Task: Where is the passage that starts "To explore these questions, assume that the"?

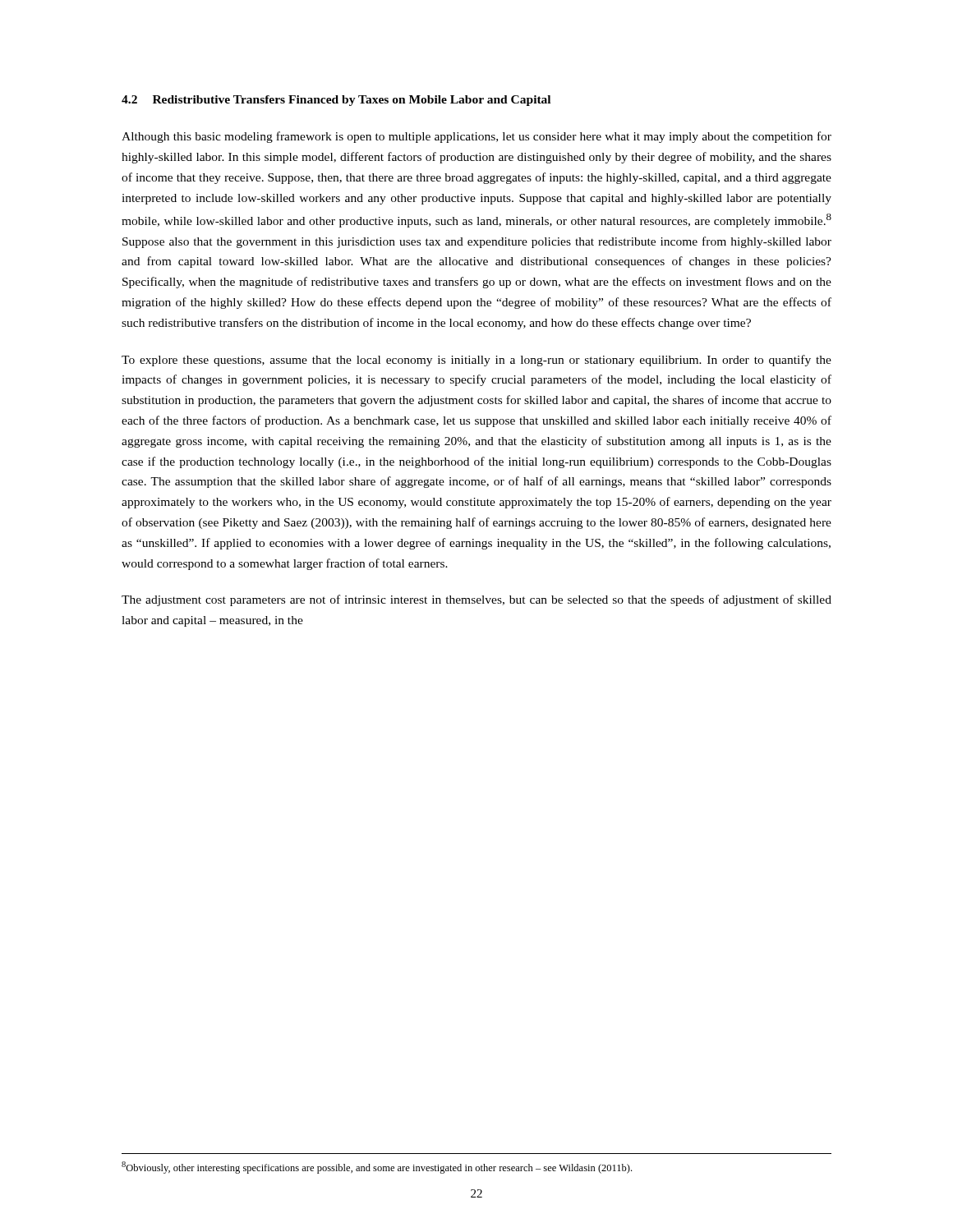Action: pos(476,461)
